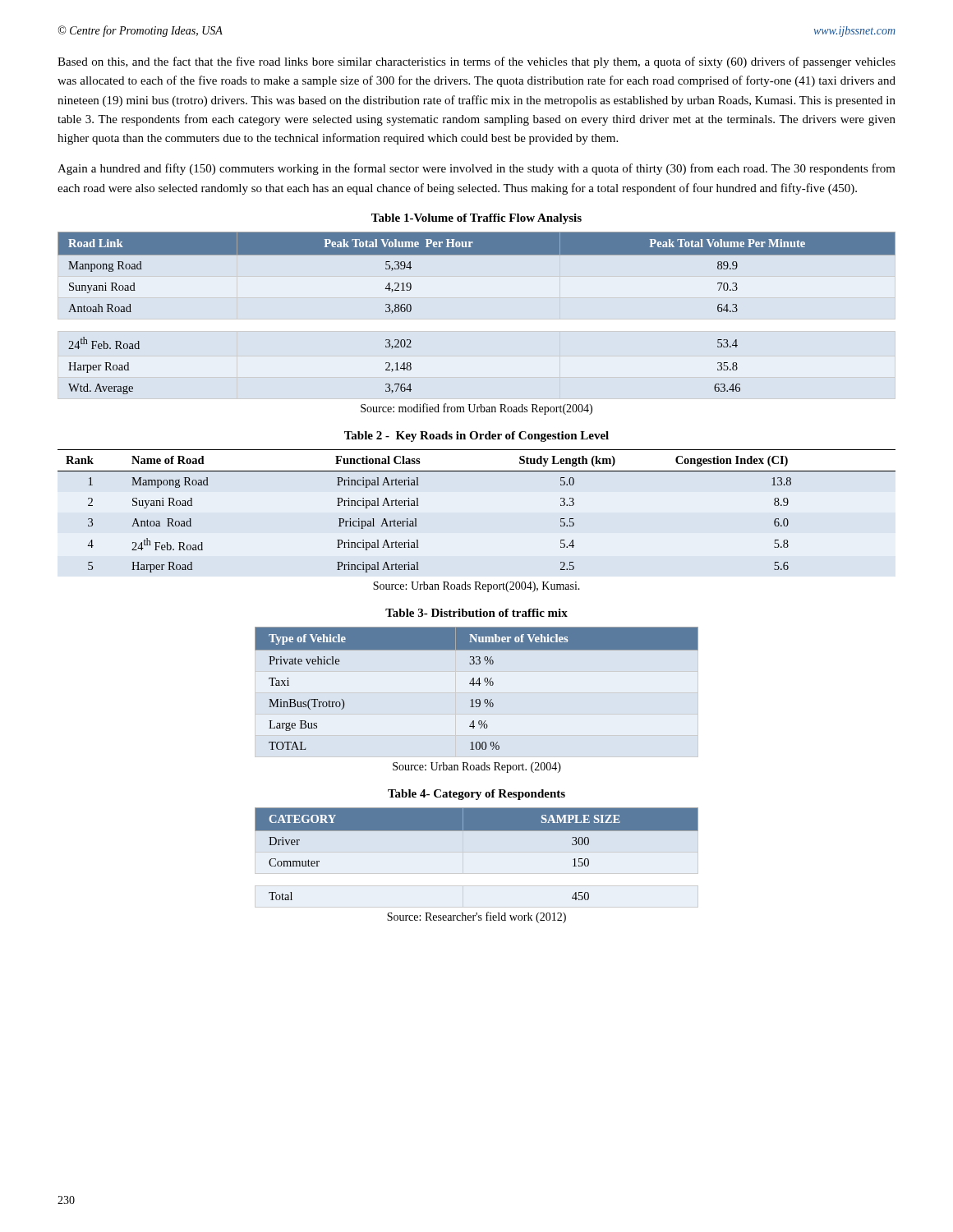Click on the table containing "Large Bus"
Screen dimensions: 1232x953
click(x=476, y=692)
